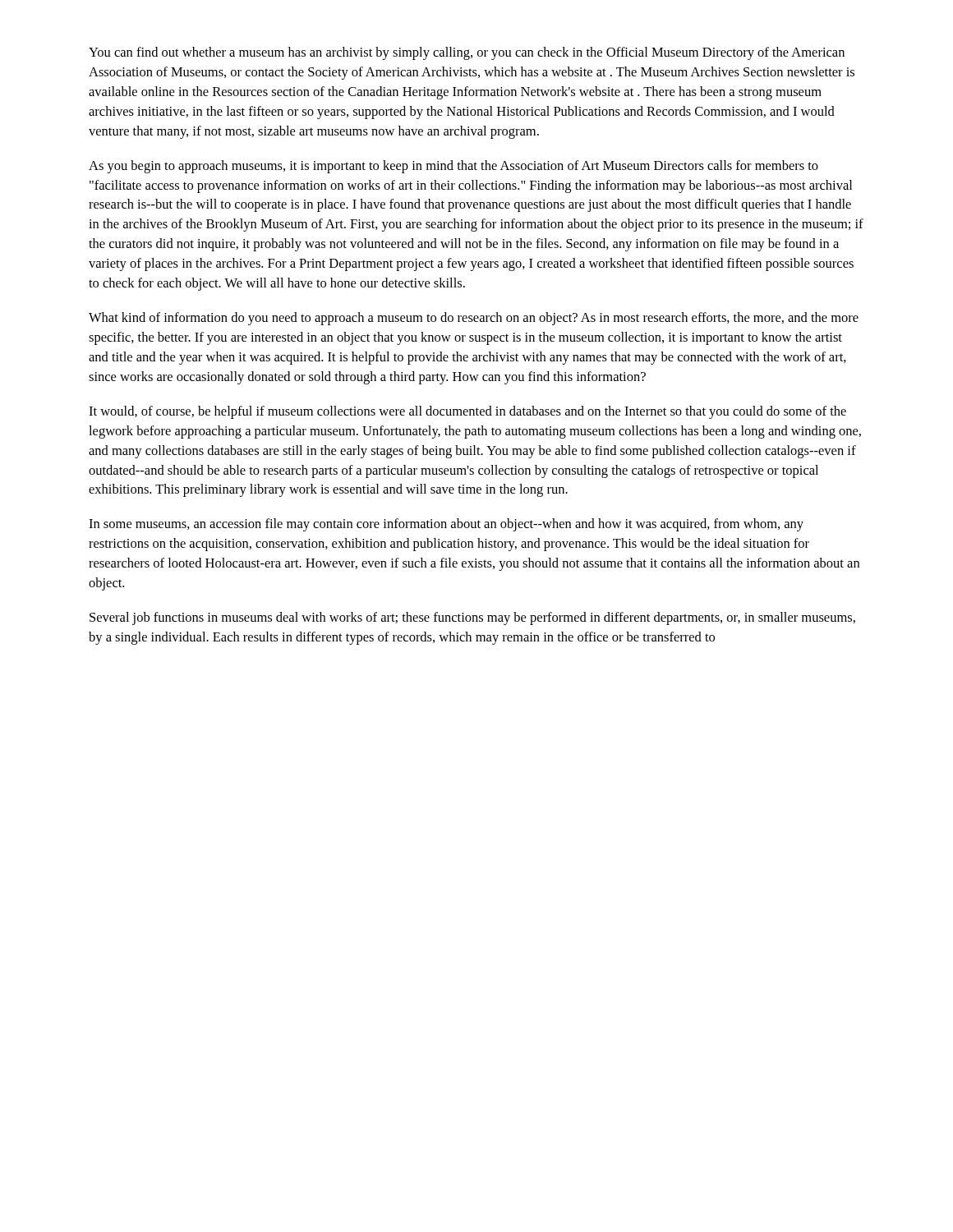
Task: Point to the block beginning "In some museums, an accession file may contain"
Action: point(474,553)
